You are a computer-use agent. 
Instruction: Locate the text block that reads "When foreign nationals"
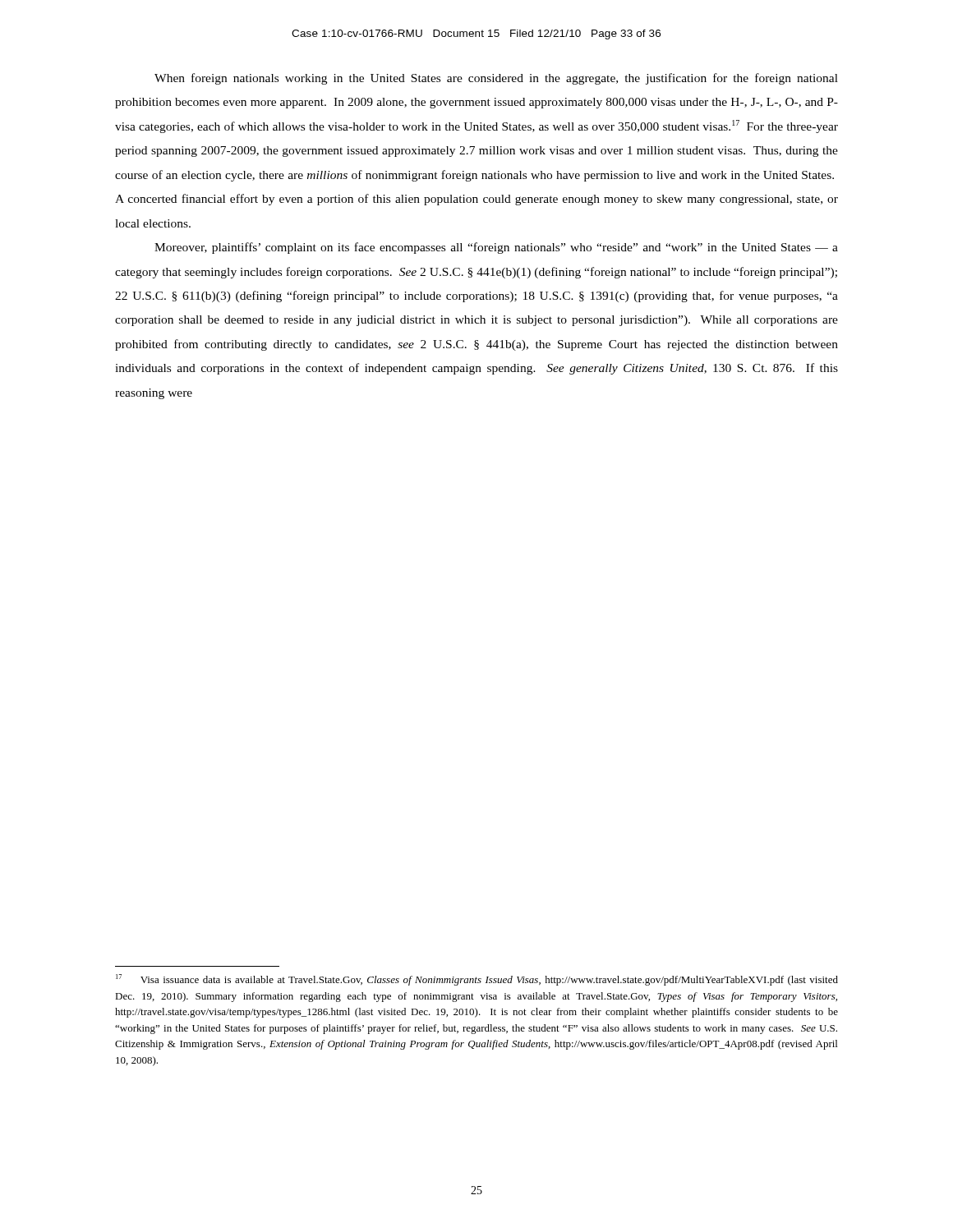click(x=476, y=150)
